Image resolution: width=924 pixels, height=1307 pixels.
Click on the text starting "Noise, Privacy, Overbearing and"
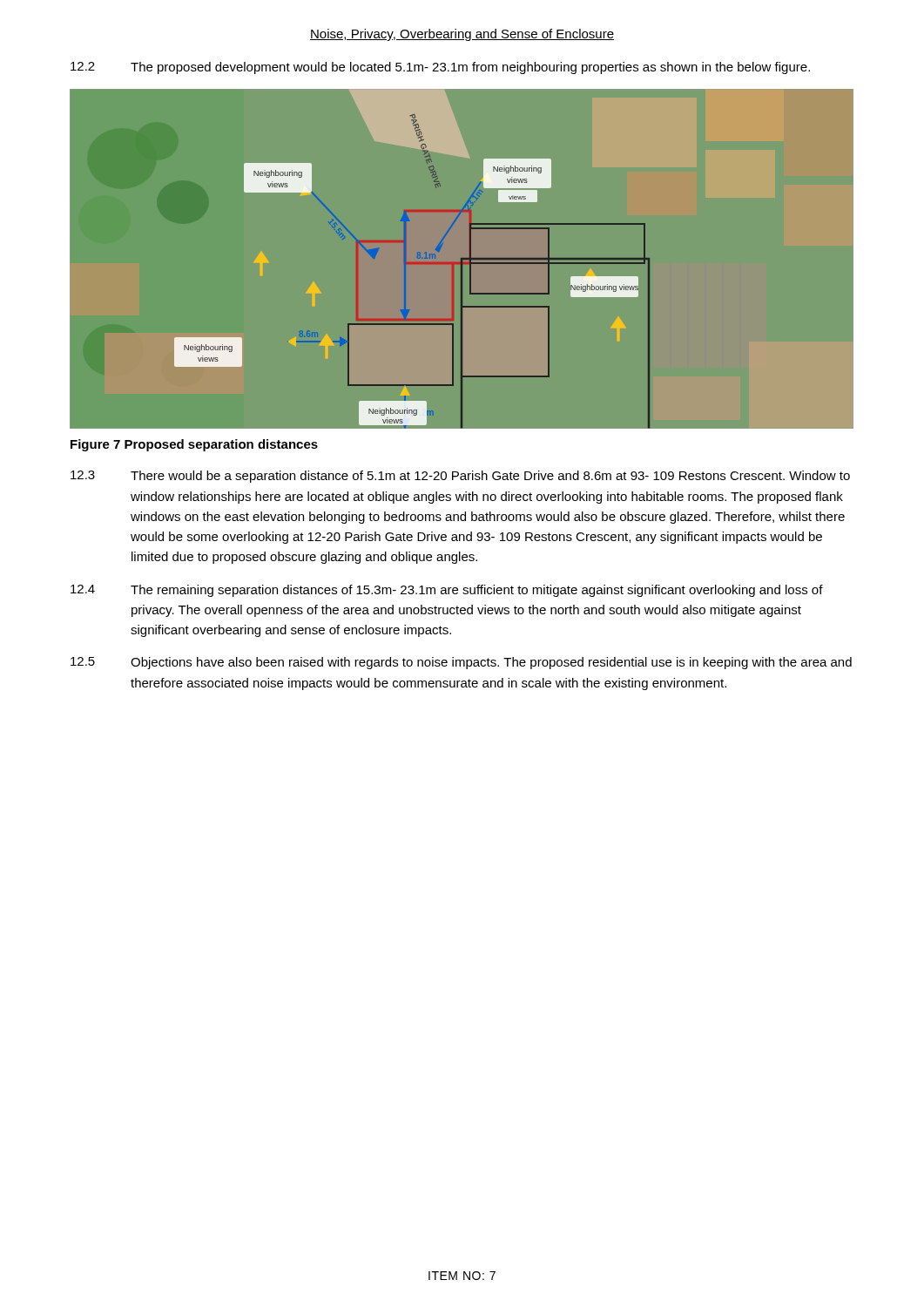pyautogui.click(x=462, y=34)
